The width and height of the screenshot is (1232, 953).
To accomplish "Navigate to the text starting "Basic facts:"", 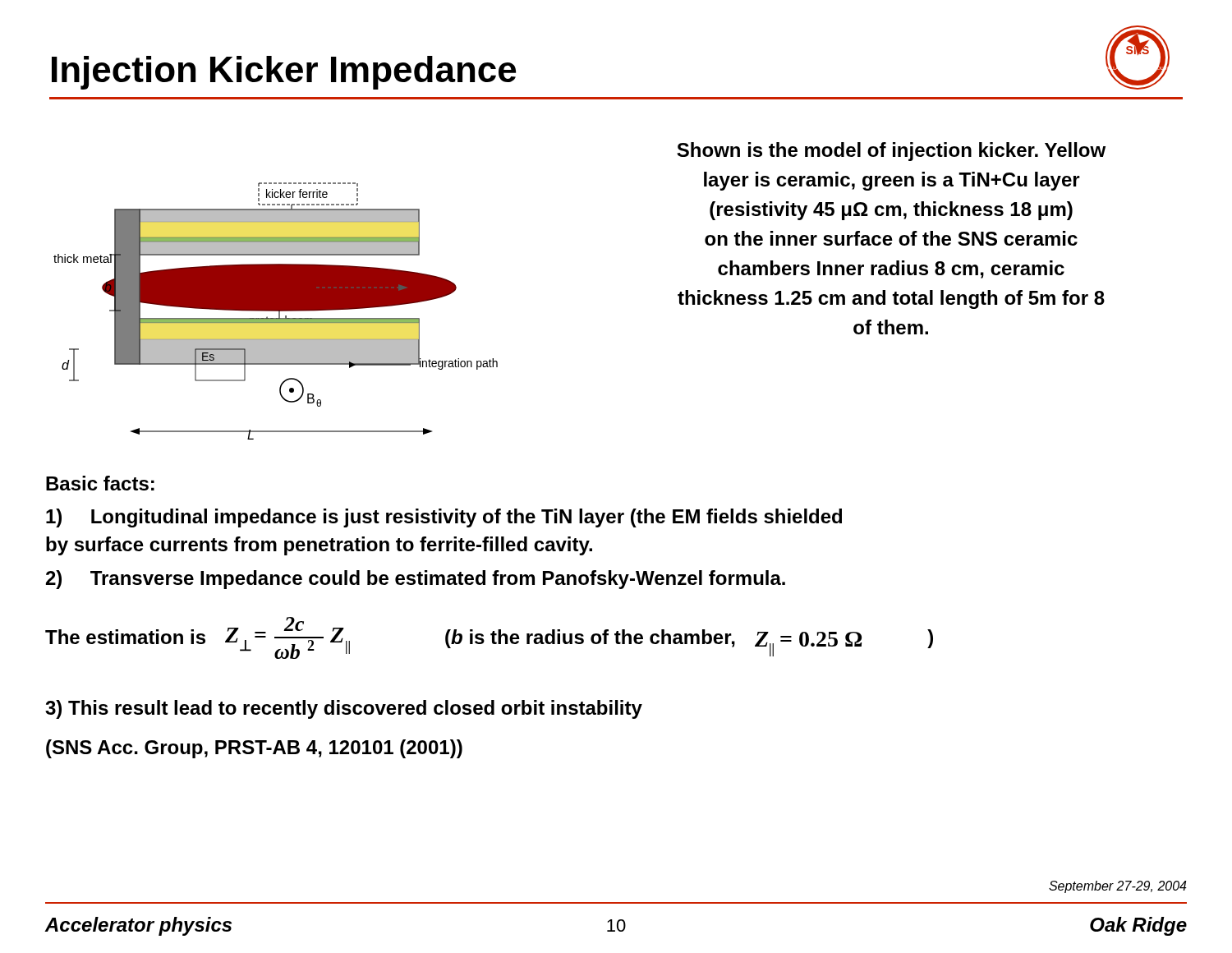I will 101,484.
